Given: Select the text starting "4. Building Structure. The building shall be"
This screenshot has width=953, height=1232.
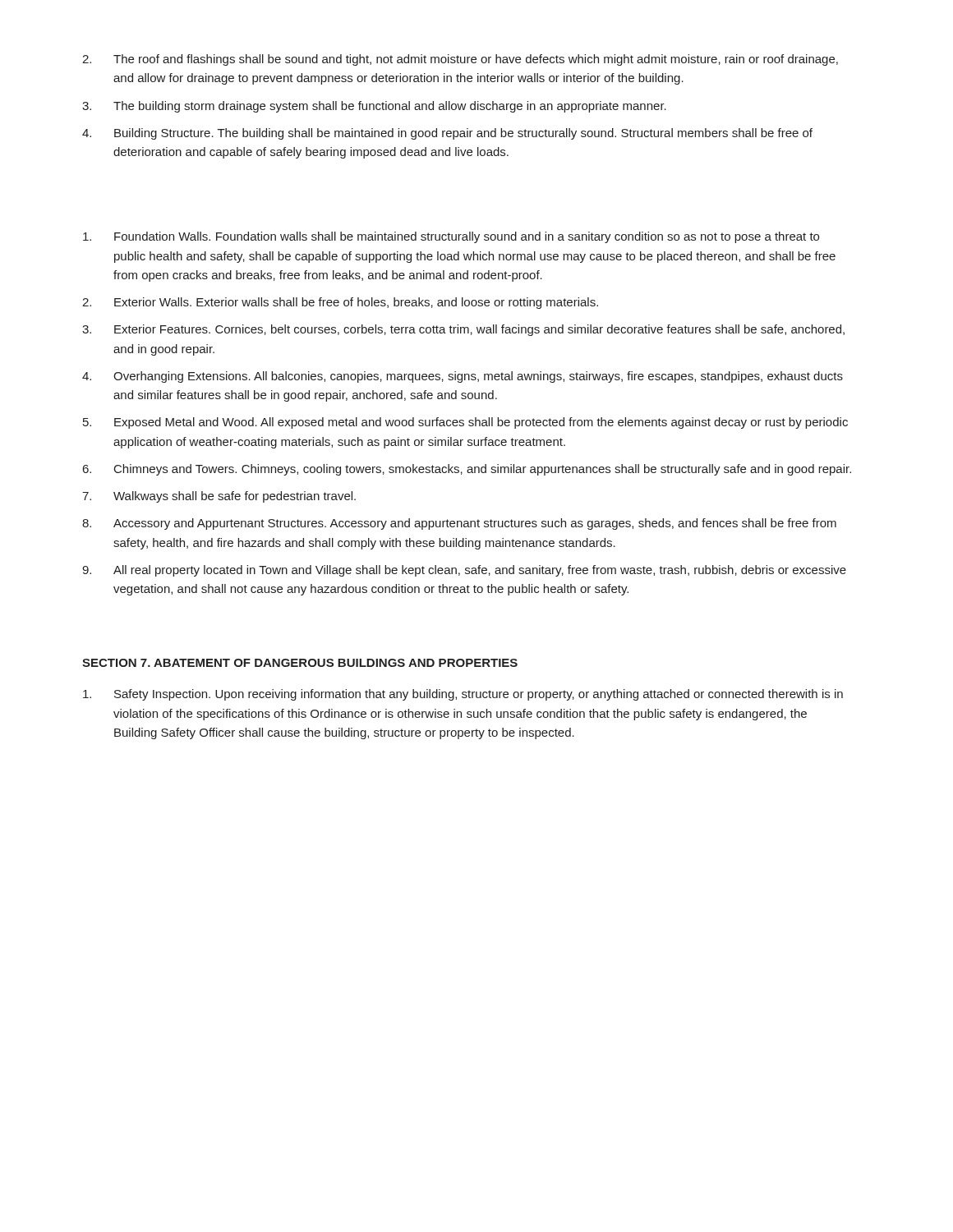Looking at the screenshot, I should [x=468, y=142].
